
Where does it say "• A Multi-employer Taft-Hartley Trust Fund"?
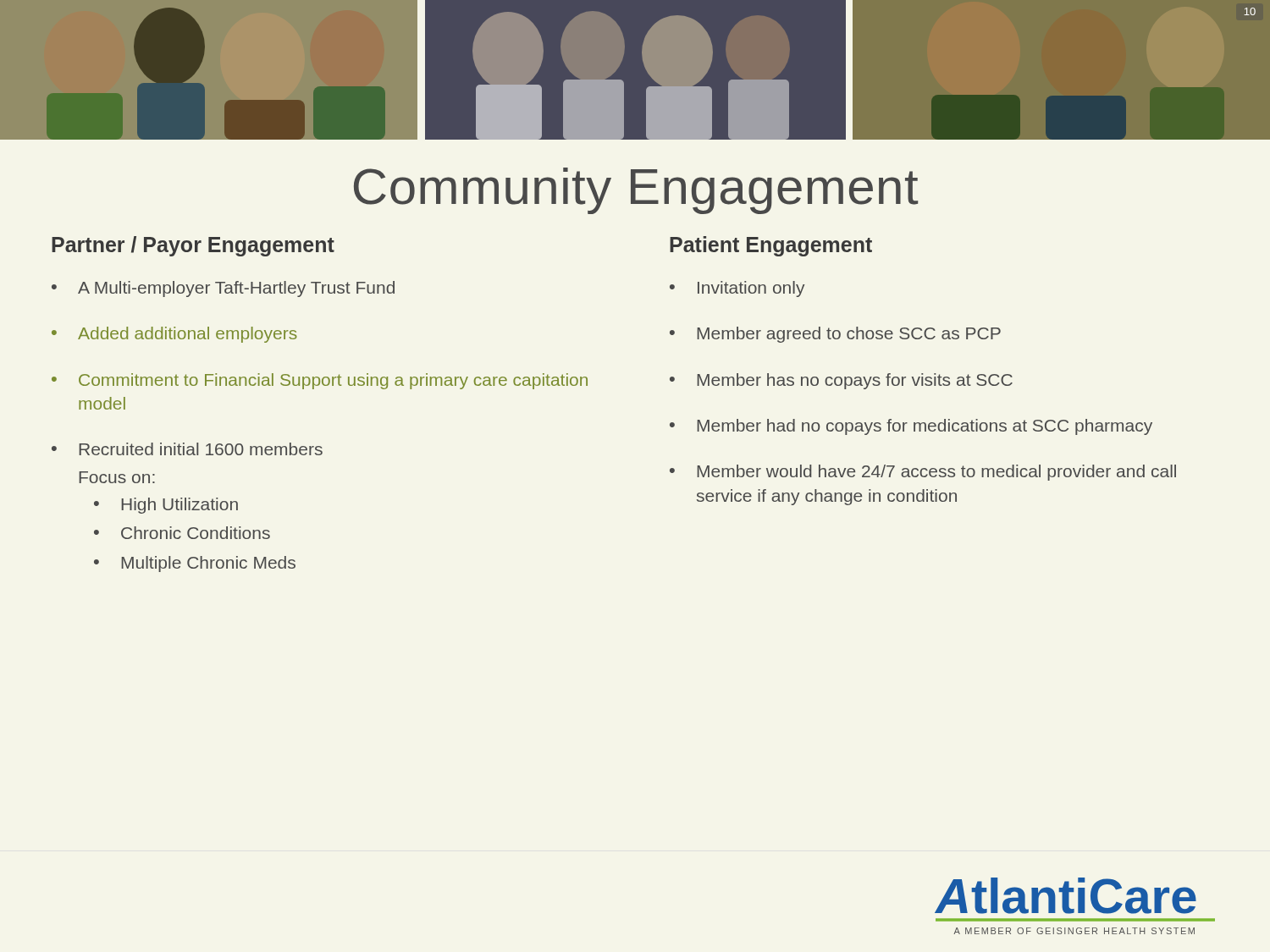pyautogui.click(x=223, y=288)
